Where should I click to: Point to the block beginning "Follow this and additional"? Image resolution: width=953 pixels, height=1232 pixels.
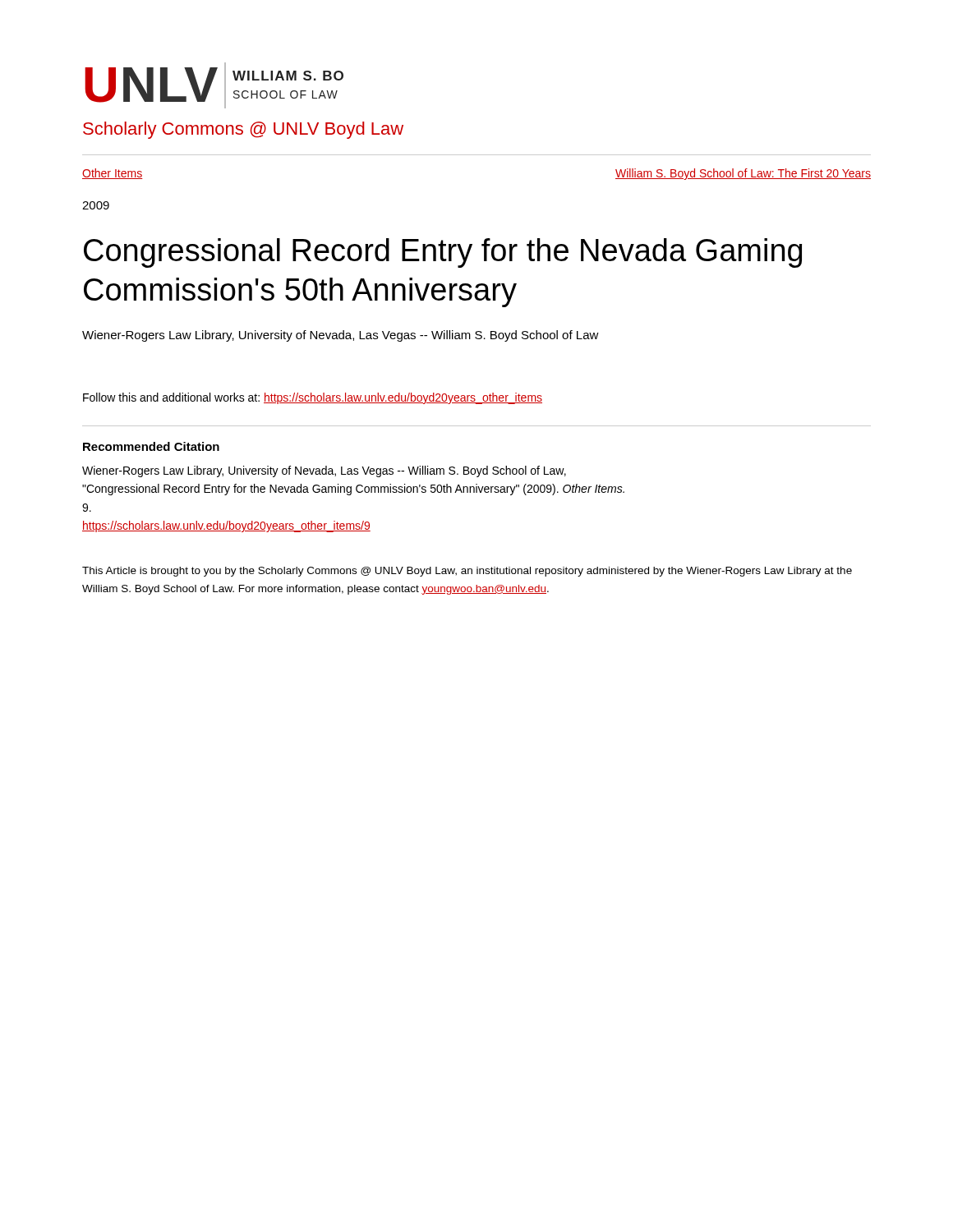point(312,398)
